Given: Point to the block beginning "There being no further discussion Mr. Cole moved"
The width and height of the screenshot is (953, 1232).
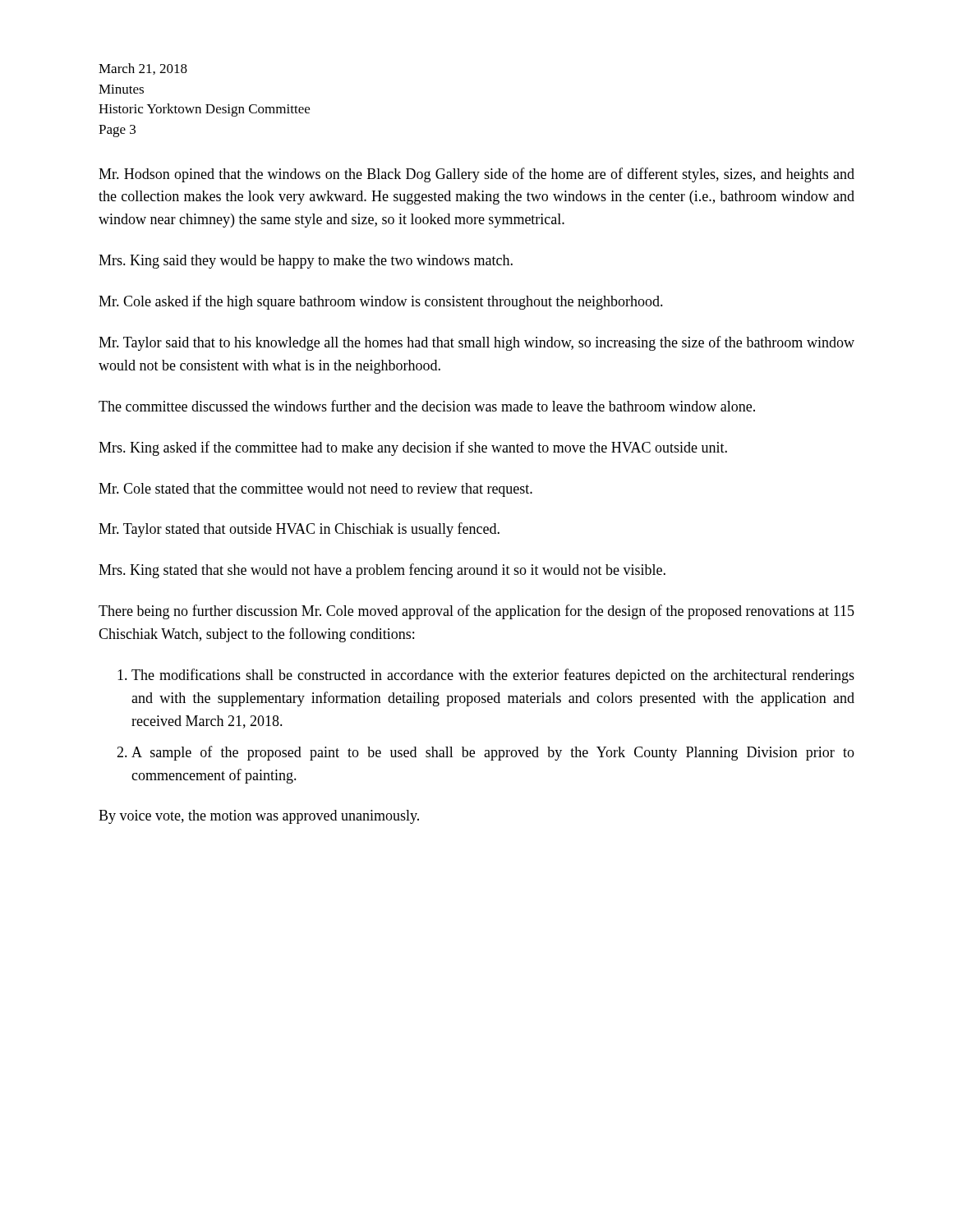Looking at the screenshot, I should [x=476, y=623].
